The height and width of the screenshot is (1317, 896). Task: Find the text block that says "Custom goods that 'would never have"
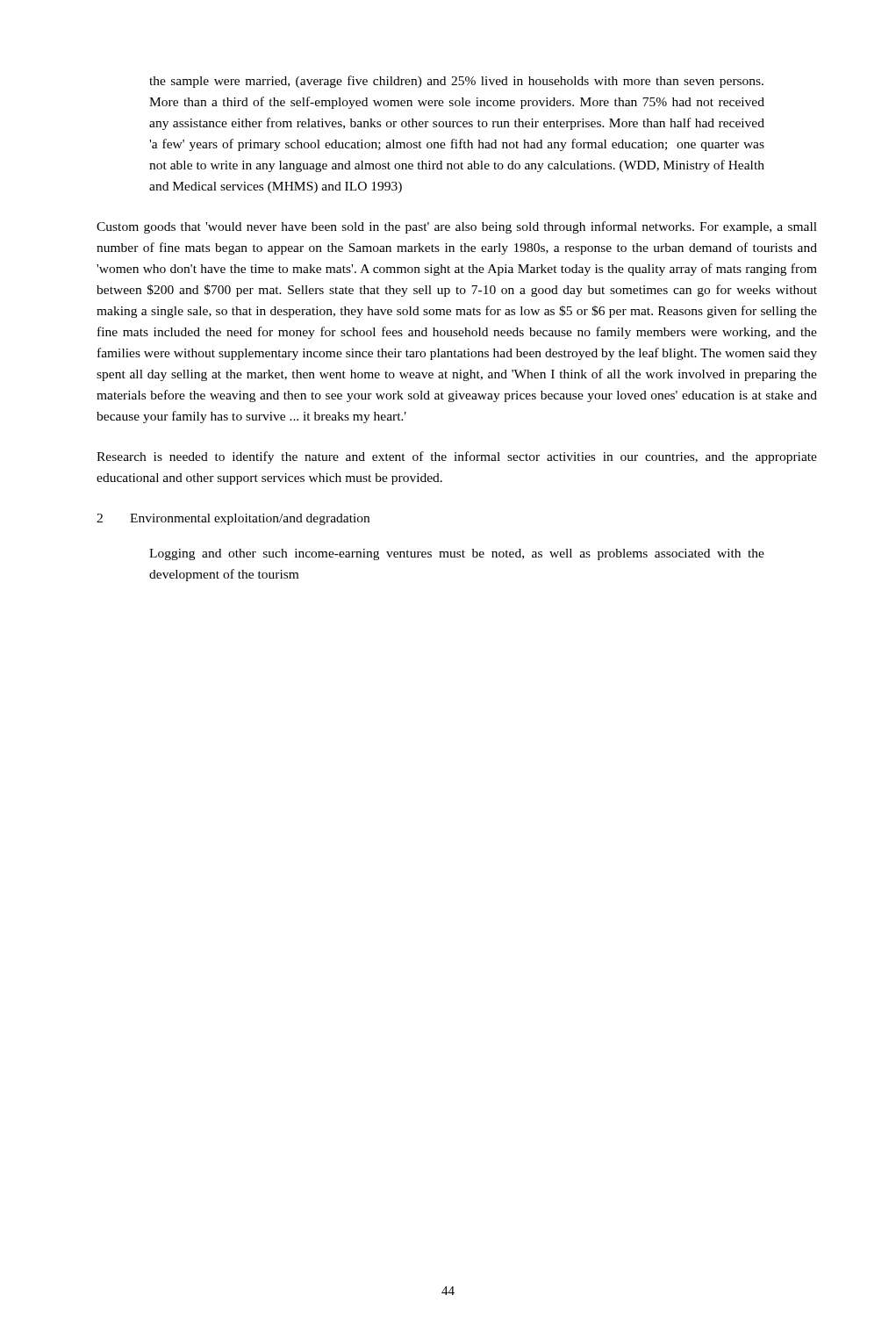pos(457,321)
